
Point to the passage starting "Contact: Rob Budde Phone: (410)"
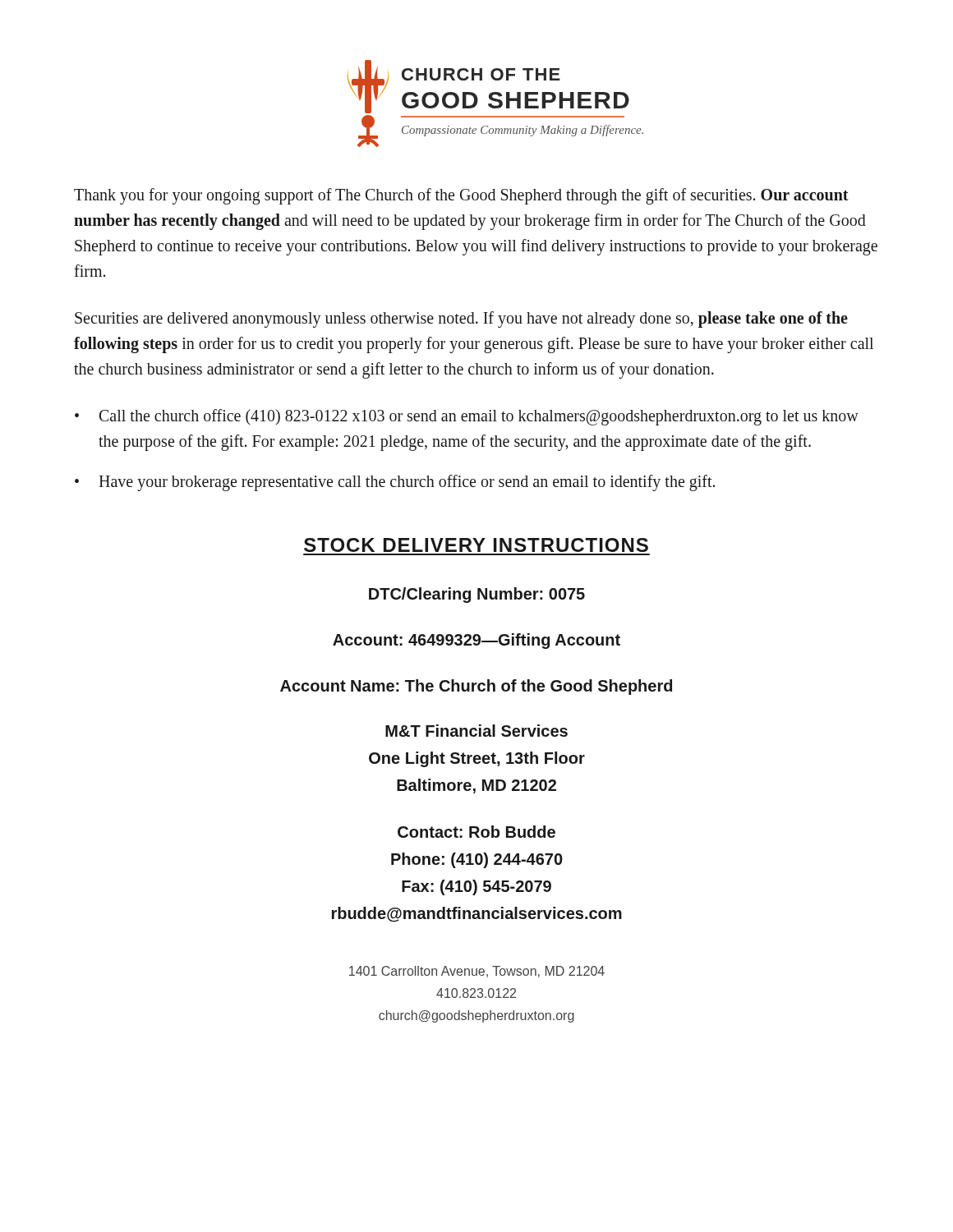pos(476,873)
